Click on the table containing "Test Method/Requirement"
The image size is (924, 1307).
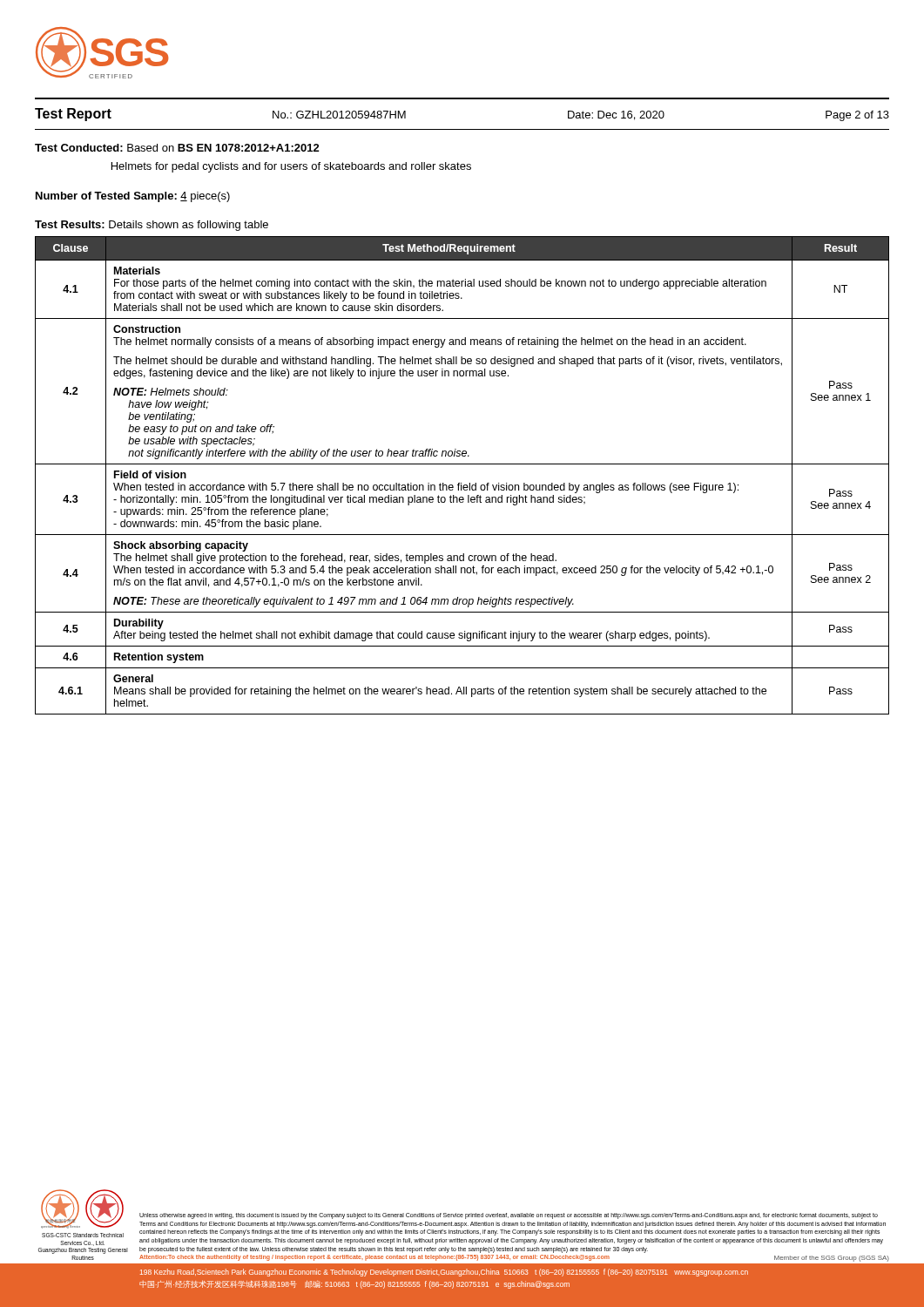(462, 475)
